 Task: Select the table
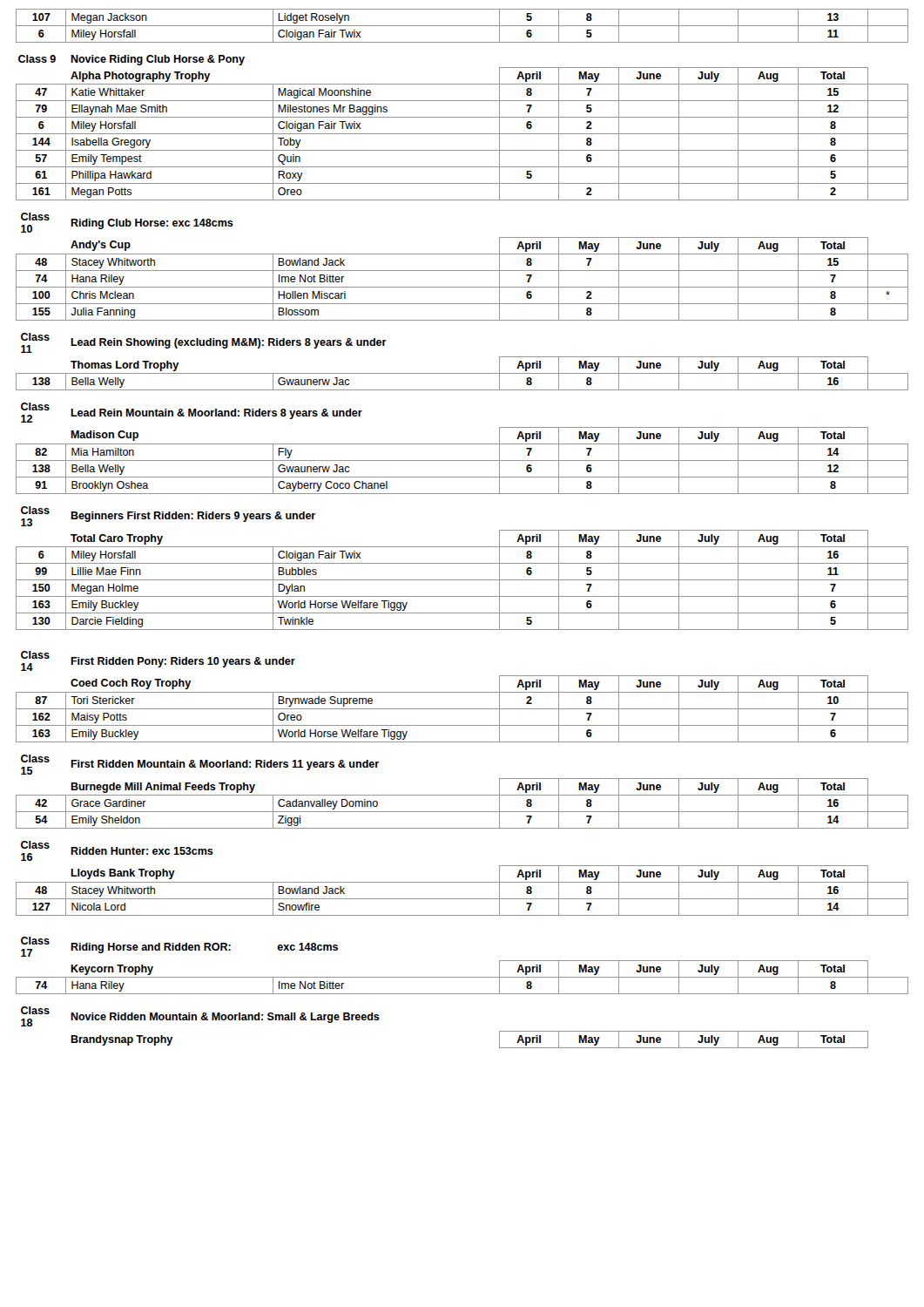[x=462, y=528]
